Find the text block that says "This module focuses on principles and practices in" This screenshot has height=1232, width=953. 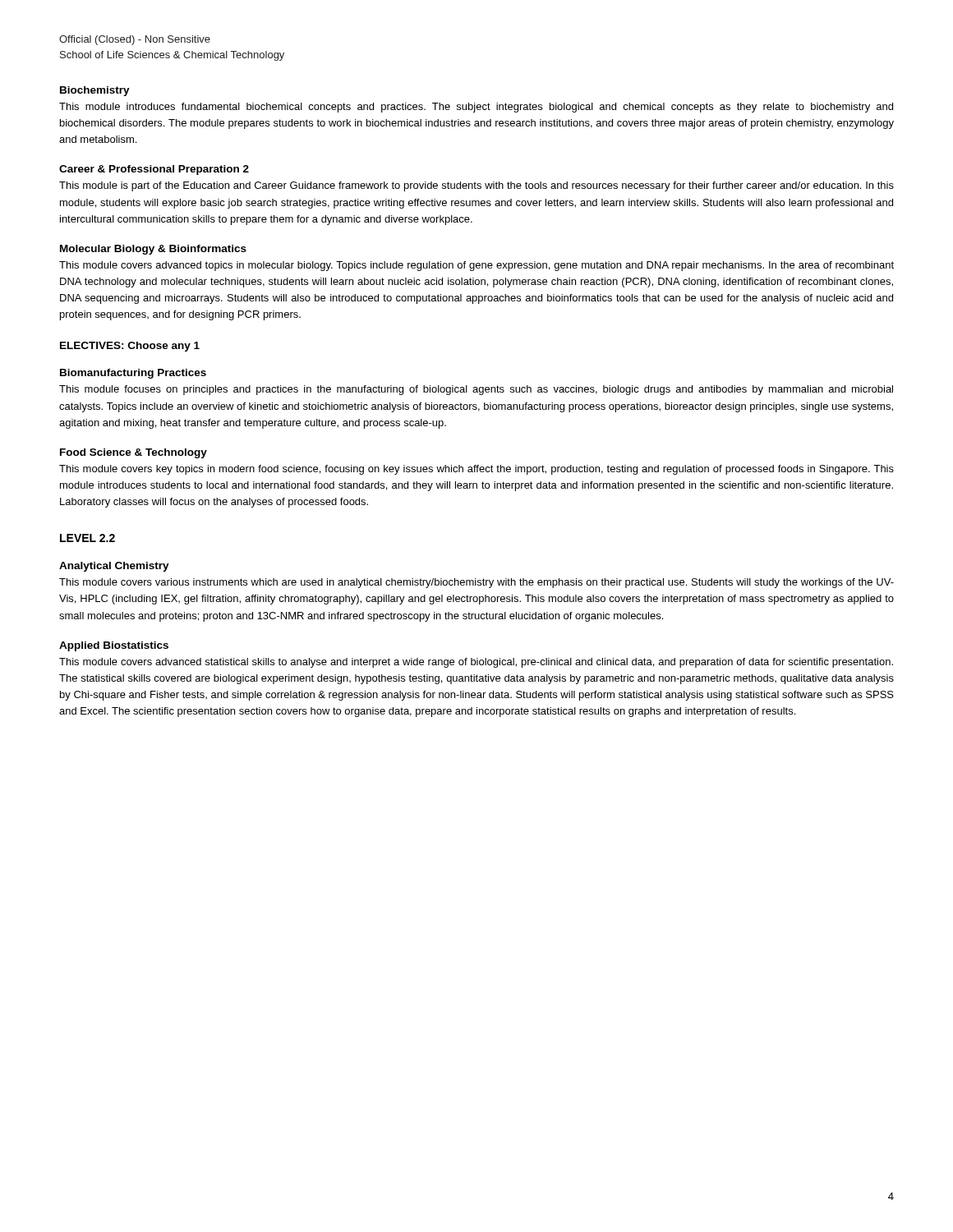click(x=476, y=406)
